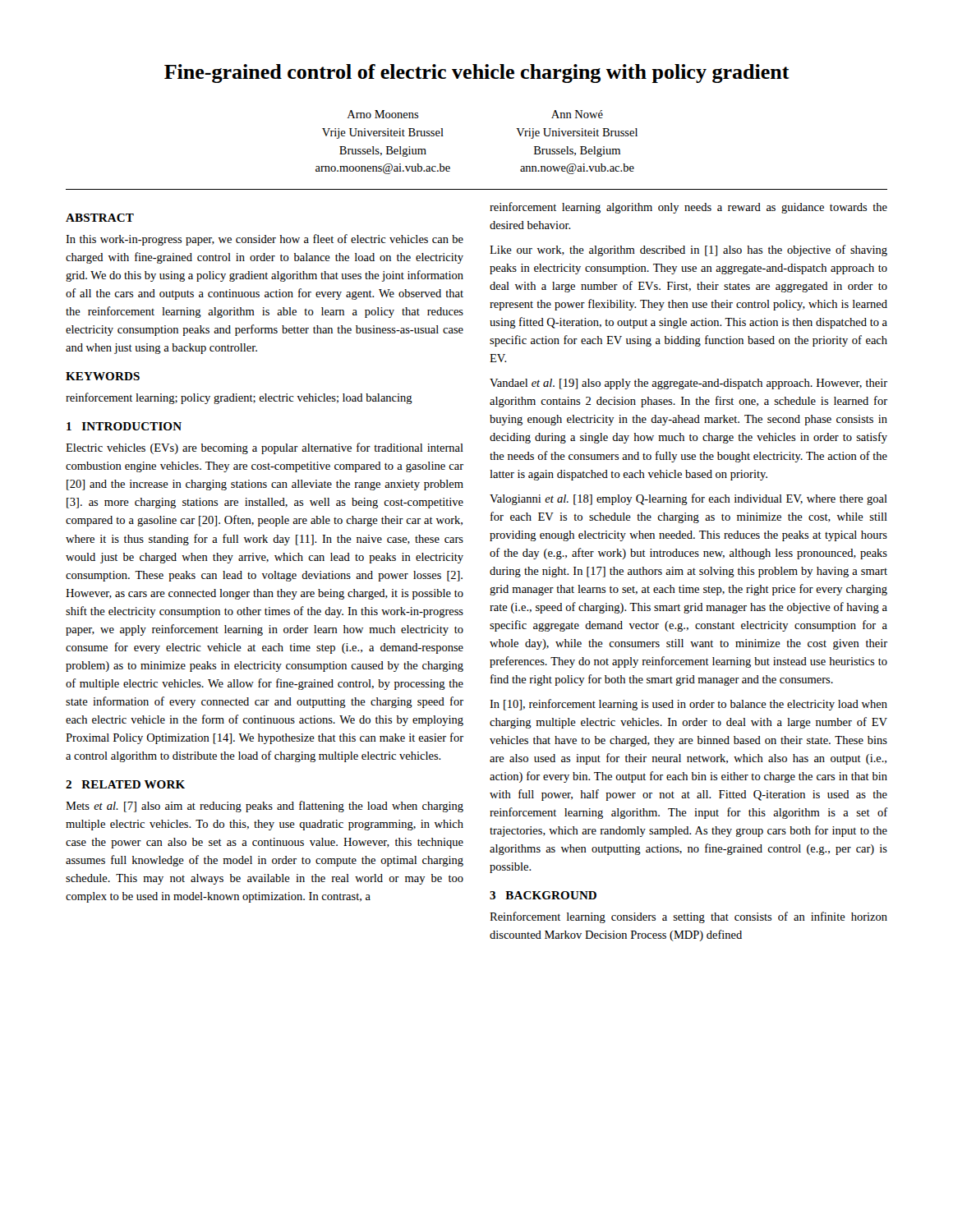Image resolution: width=953 pixels, height=1232 pixels.
Task: Locate the text block with the text "reinforcement learning; policy gradient; electric vehicles; load"
Action: click(239, 398)
